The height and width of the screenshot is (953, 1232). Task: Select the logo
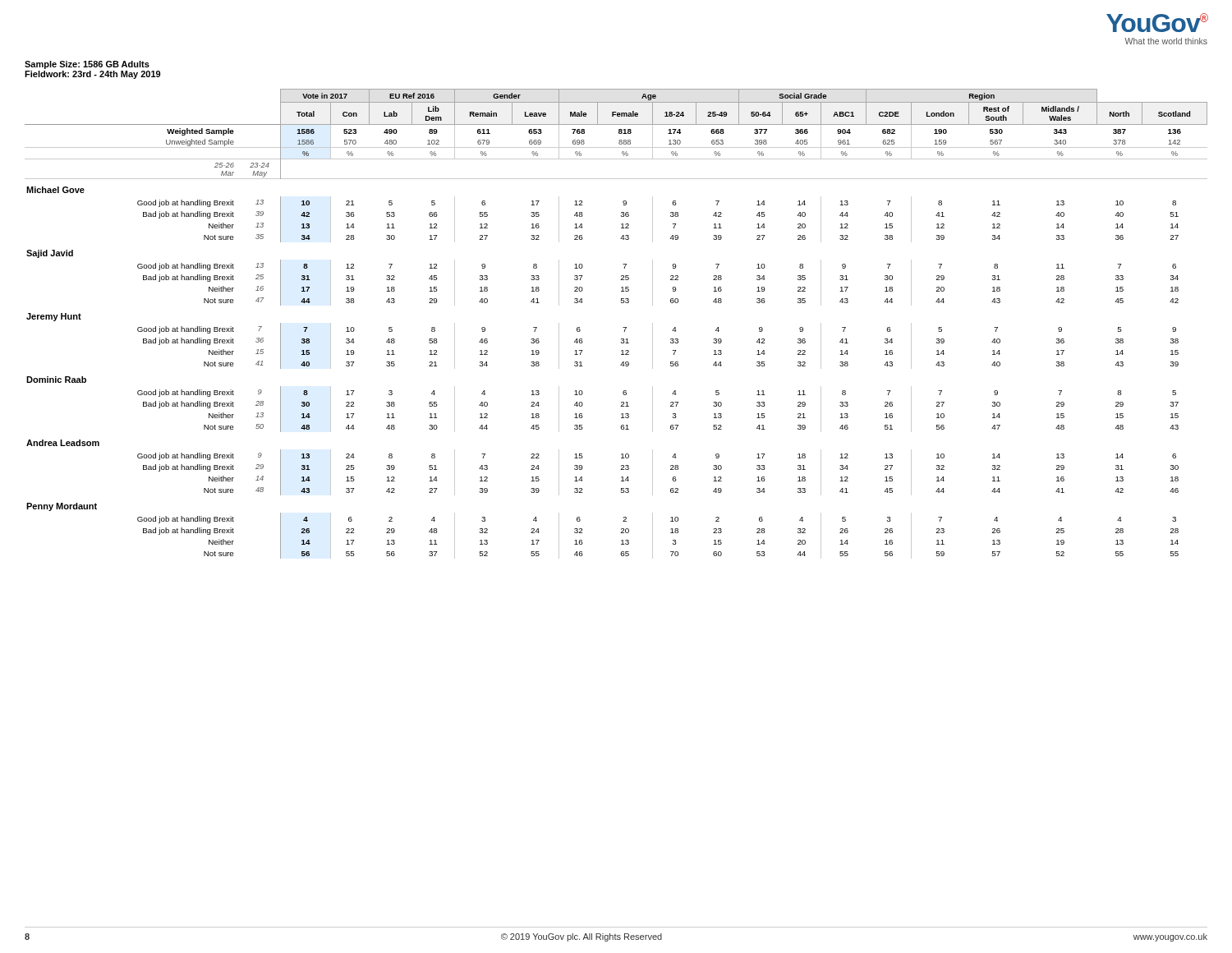(1157, 28)
